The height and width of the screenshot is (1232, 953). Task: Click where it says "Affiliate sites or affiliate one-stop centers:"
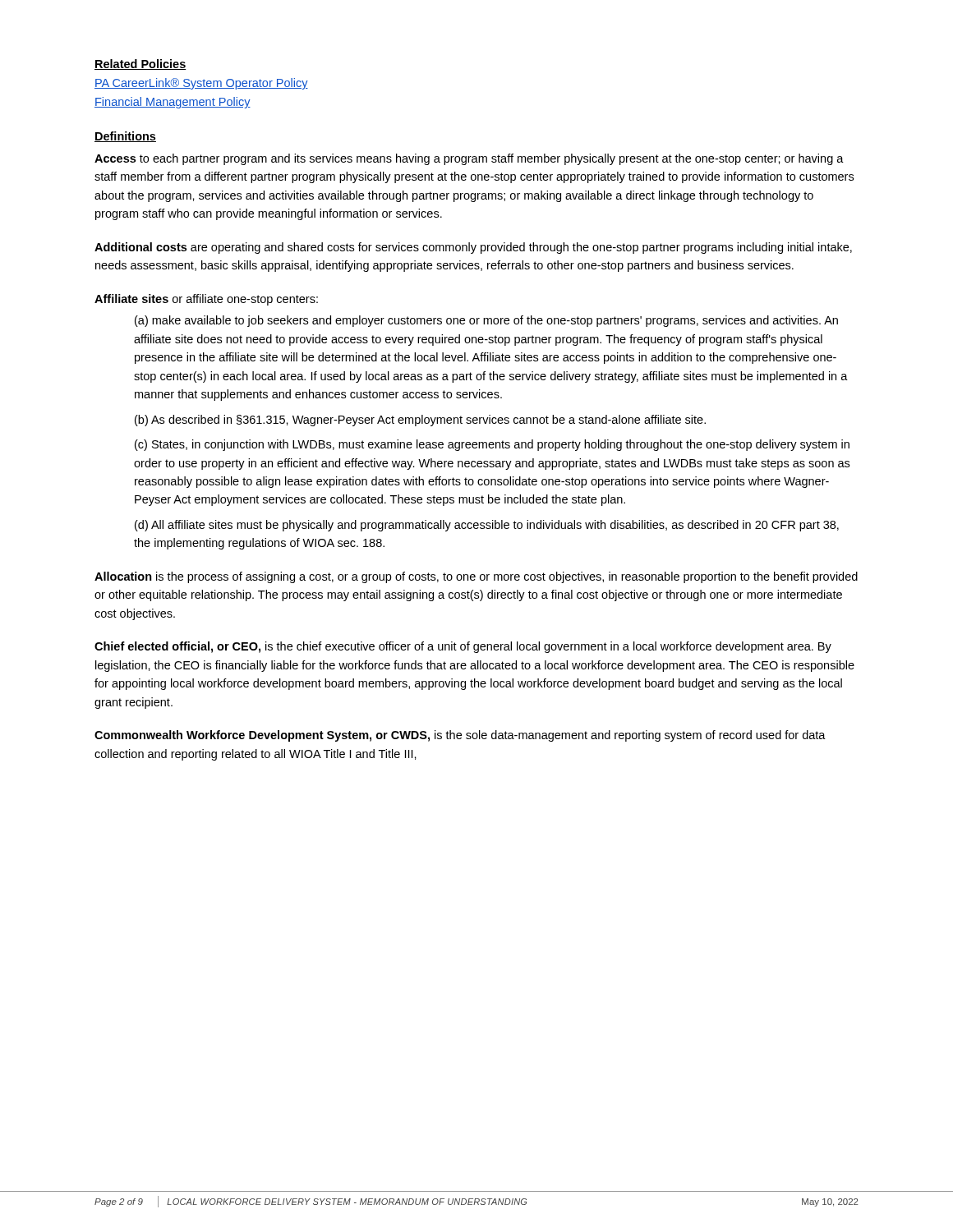point(207,299)
